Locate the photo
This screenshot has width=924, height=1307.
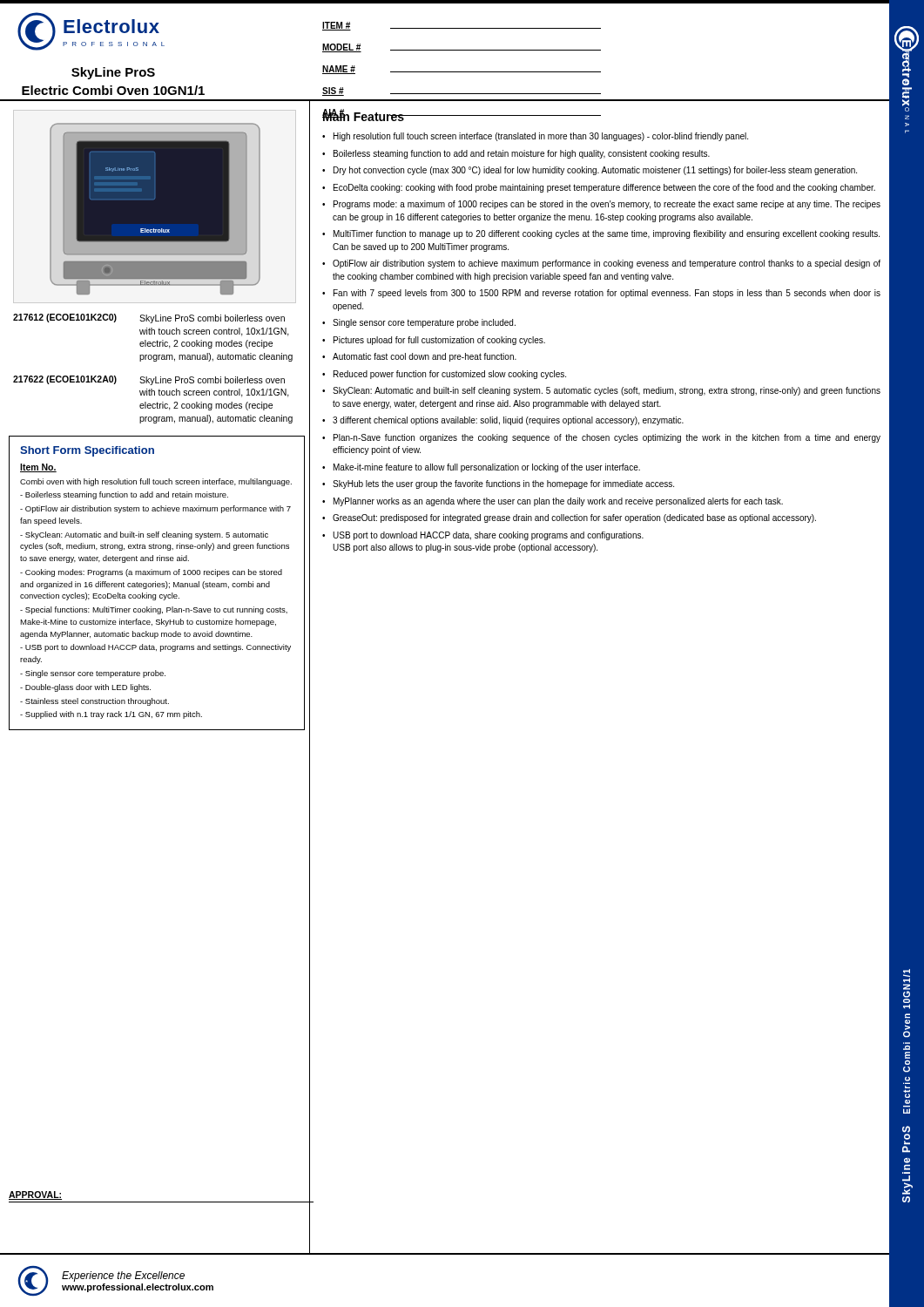155,207
